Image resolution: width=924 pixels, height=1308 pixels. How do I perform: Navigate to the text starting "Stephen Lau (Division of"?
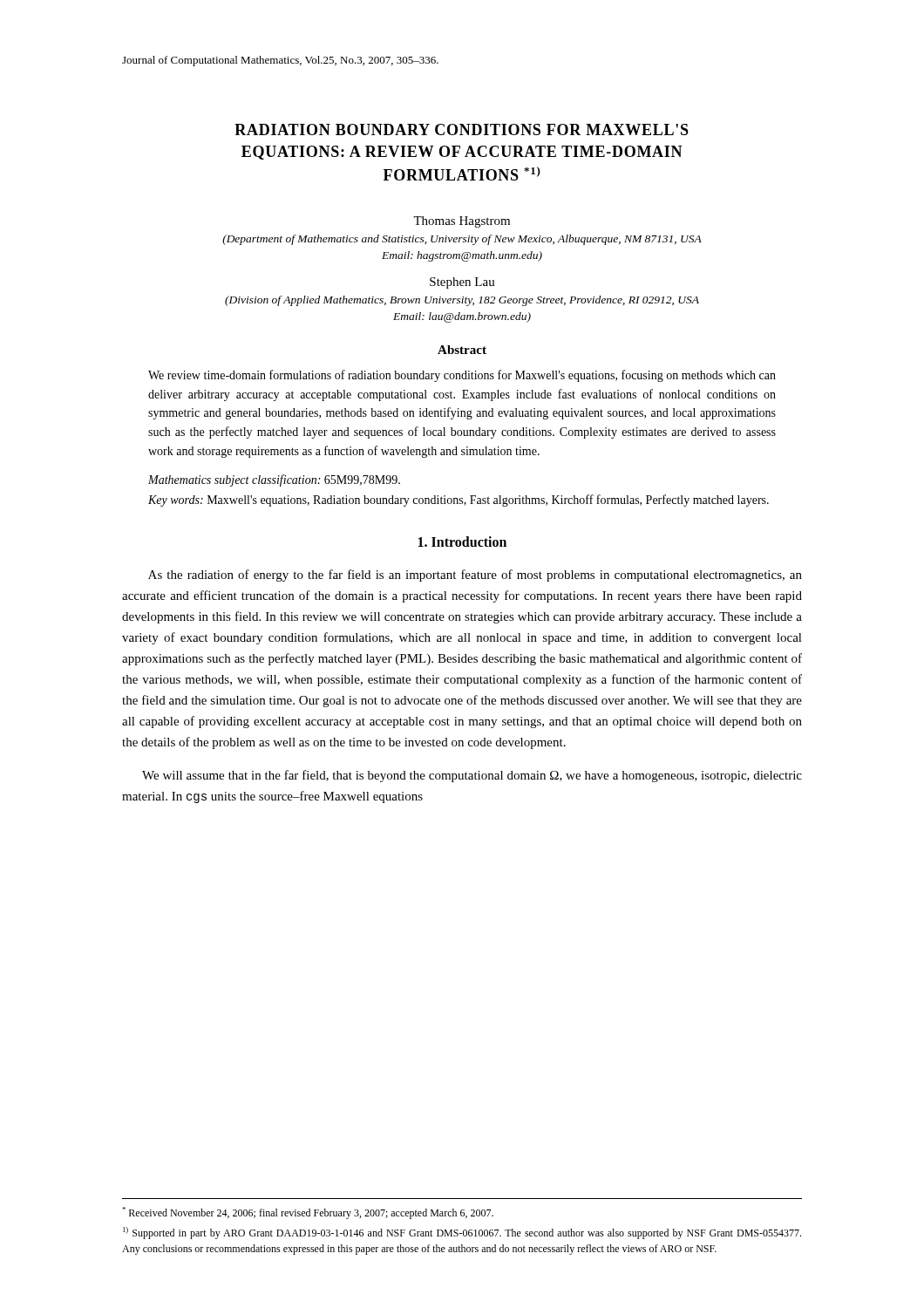click(x=462, y=300)
